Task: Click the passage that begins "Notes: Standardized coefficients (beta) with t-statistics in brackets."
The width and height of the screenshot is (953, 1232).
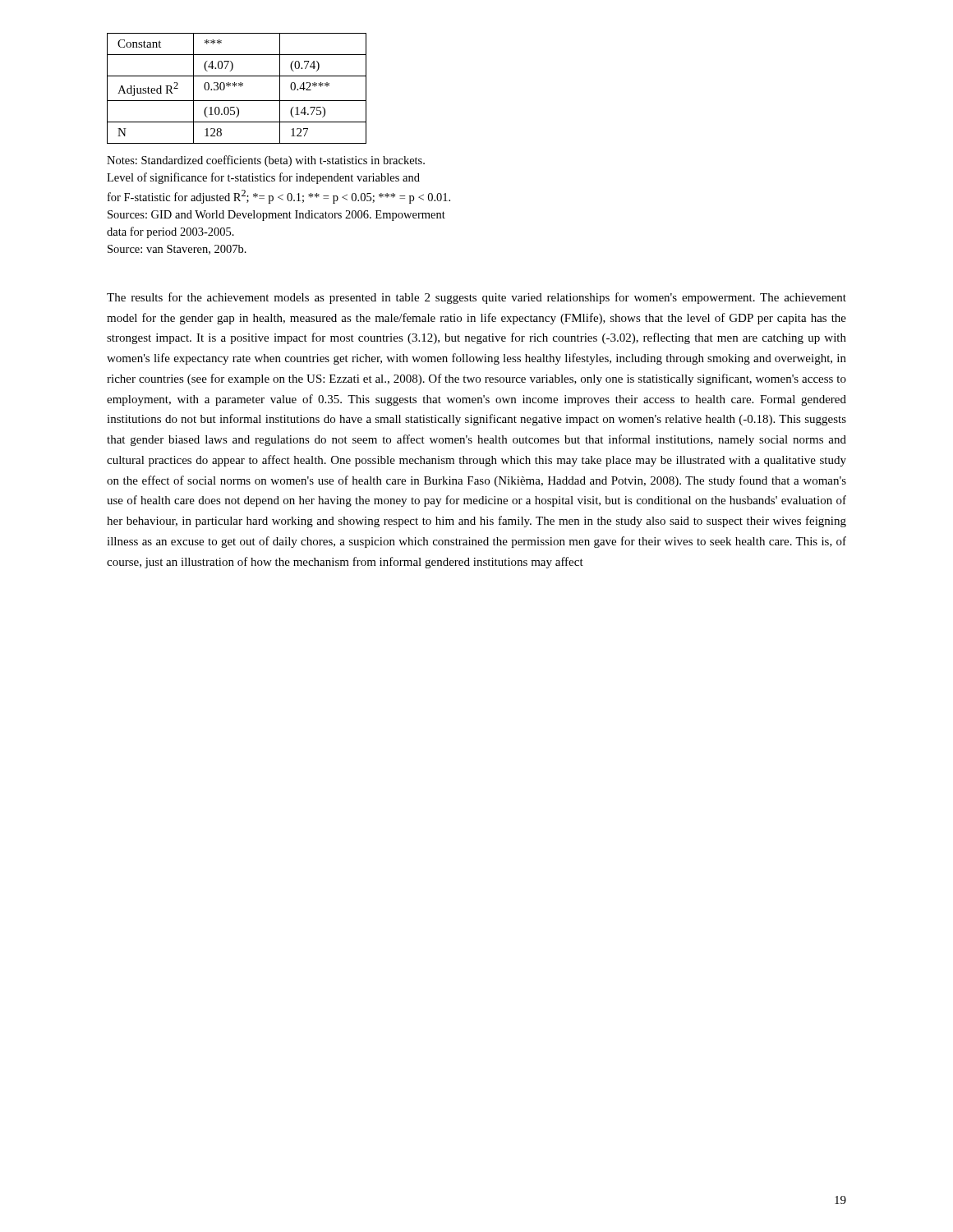Action: (x=279, y=205)
